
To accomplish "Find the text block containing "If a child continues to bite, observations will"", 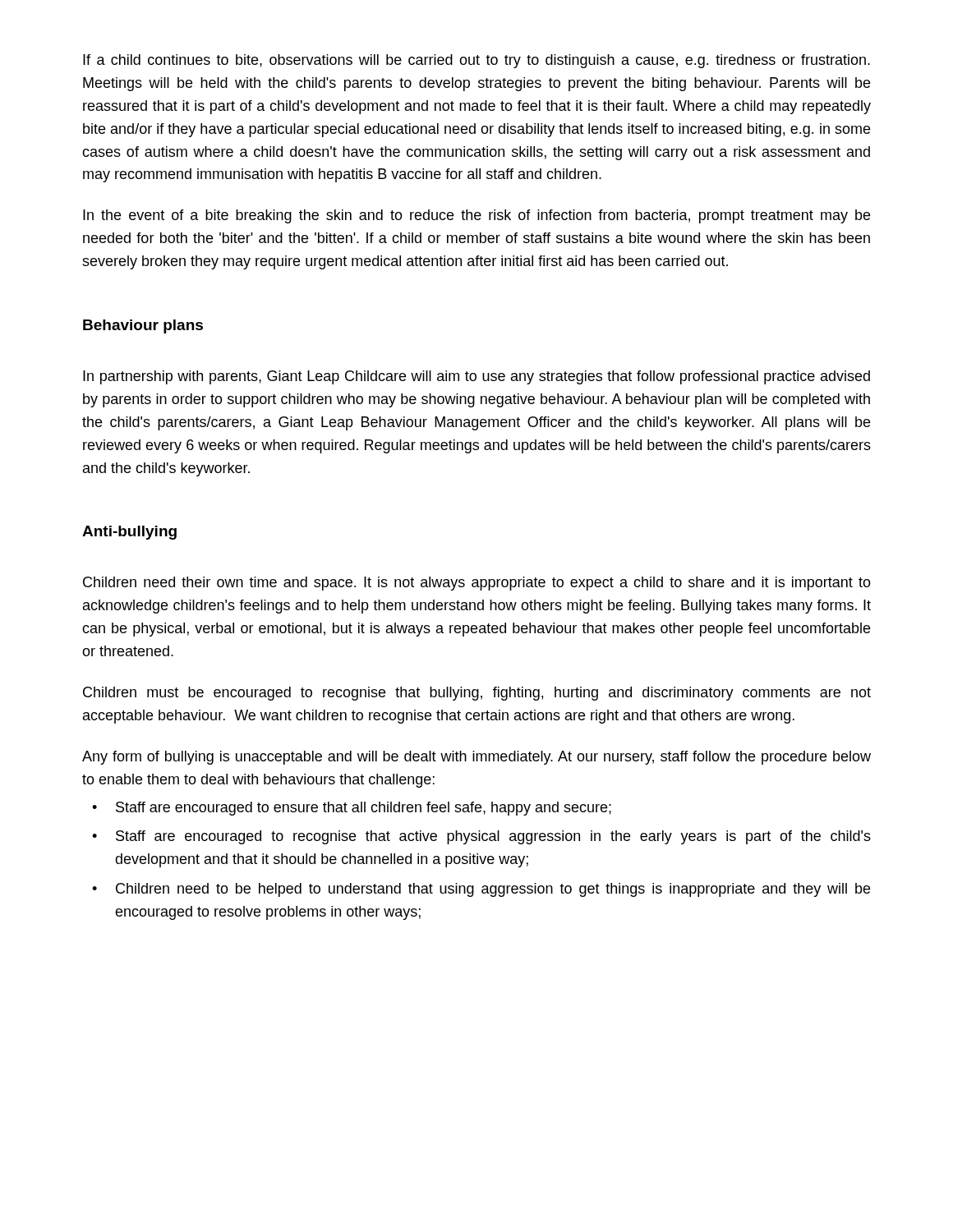I will pyautogui.click(x=476, y=117).
